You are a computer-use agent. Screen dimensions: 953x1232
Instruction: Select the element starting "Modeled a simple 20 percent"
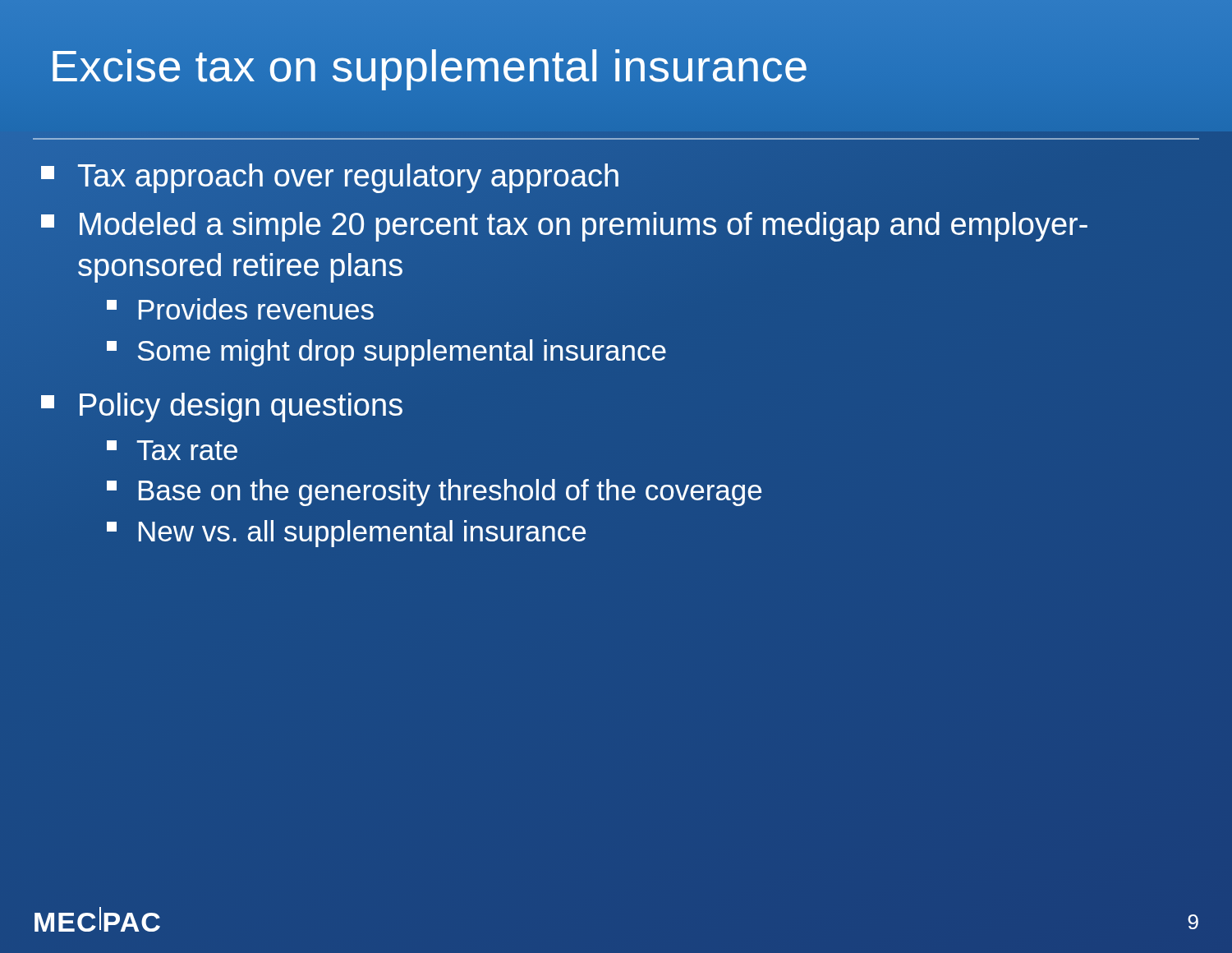pyautogui.click(x=616, y=245)
